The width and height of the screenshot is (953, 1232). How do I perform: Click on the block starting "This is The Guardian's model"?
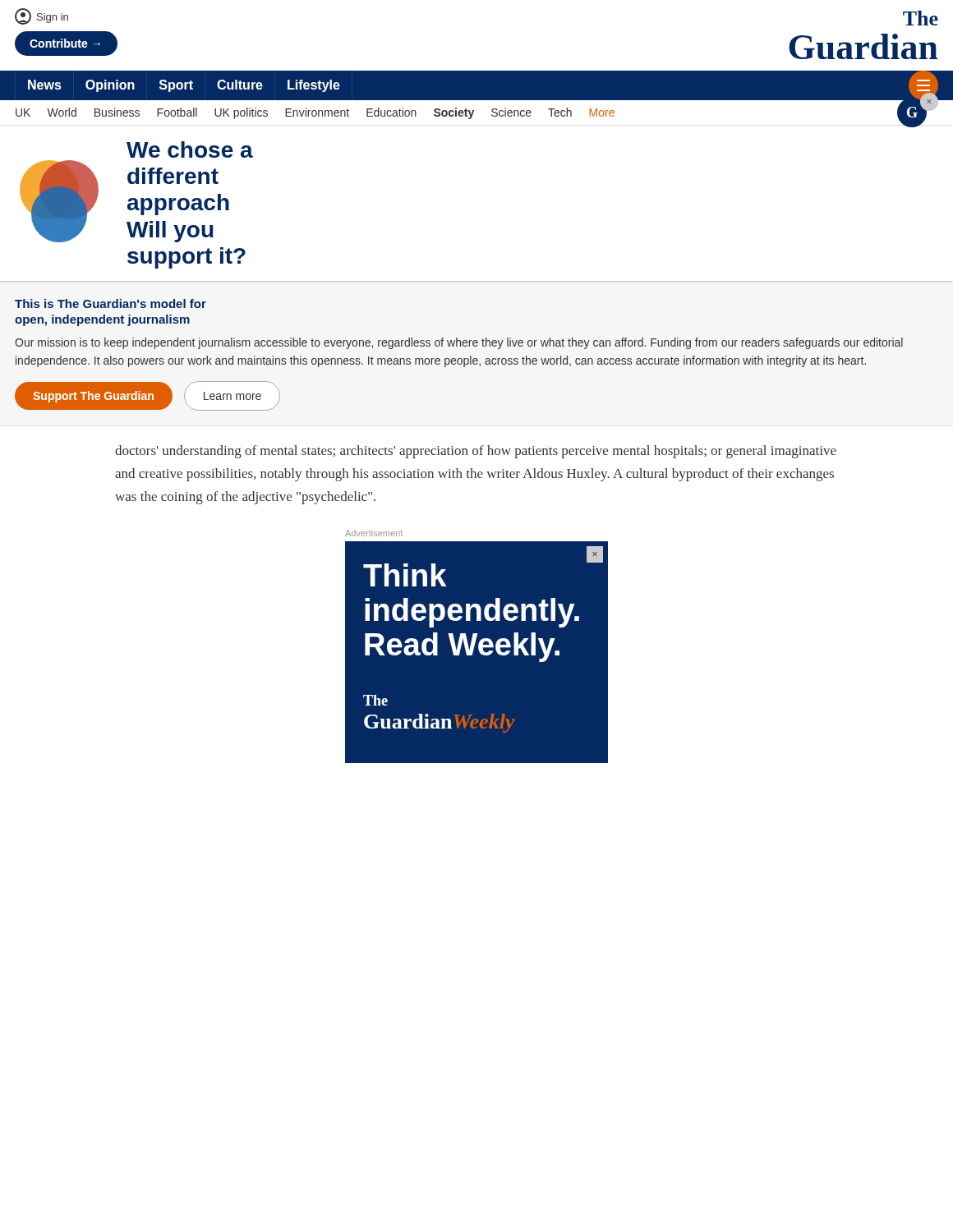110,311
